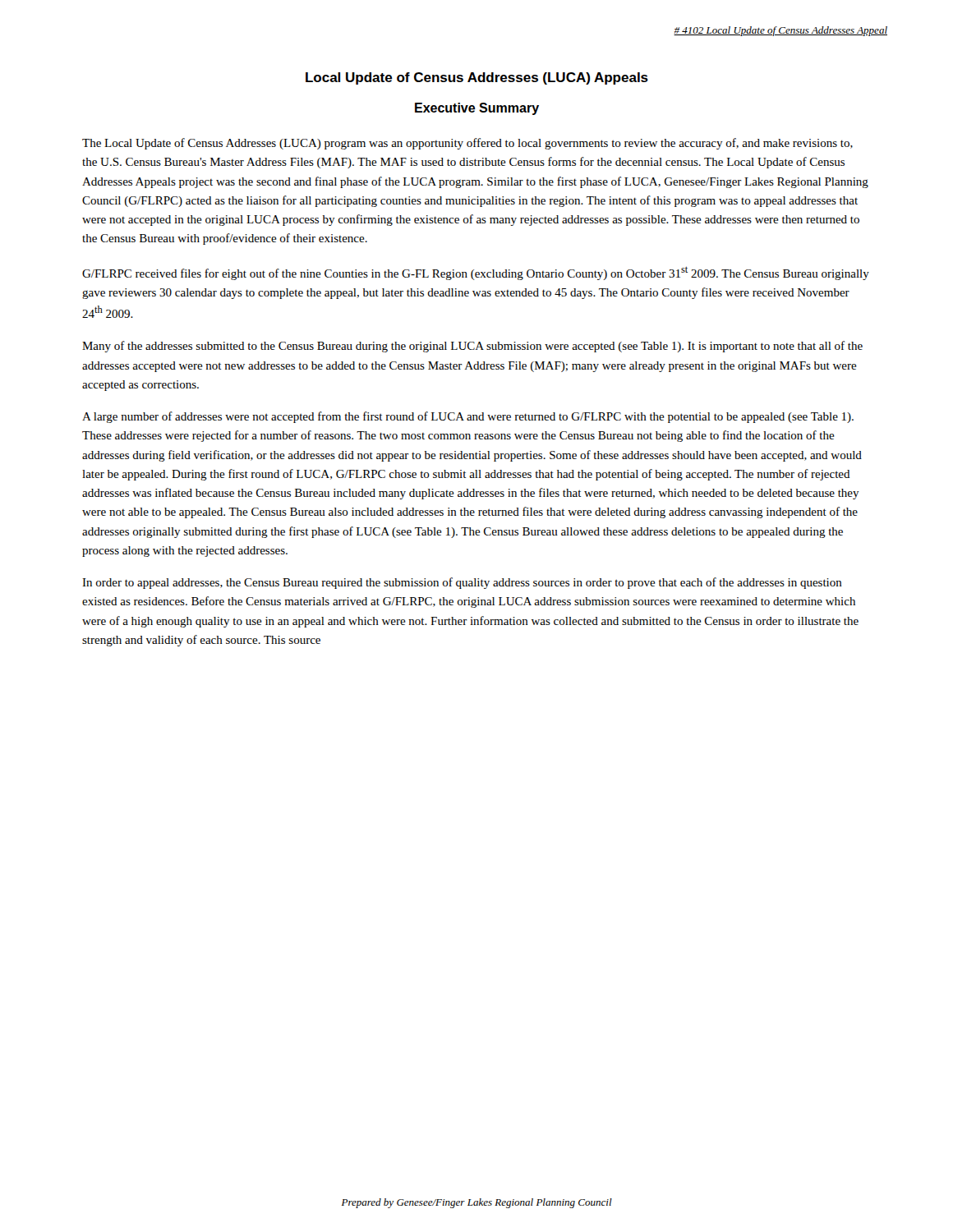Click the passage that begins "G/FLRPC received files for eight"

coord(476,292)
